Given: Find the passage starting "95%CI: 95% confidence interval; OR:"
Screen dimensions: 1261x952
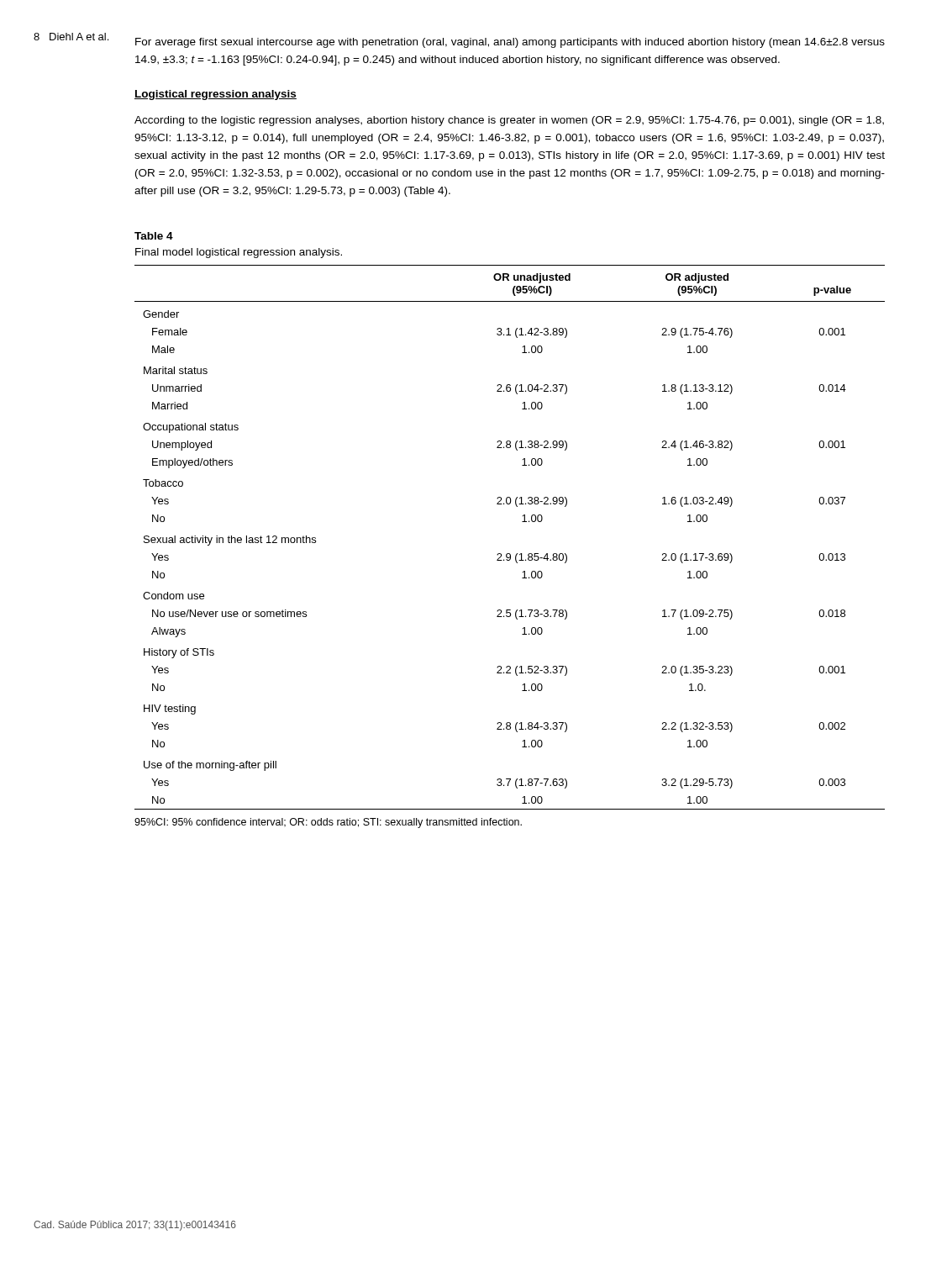Looking at the screenshot, I should click(x=329, y=823).
